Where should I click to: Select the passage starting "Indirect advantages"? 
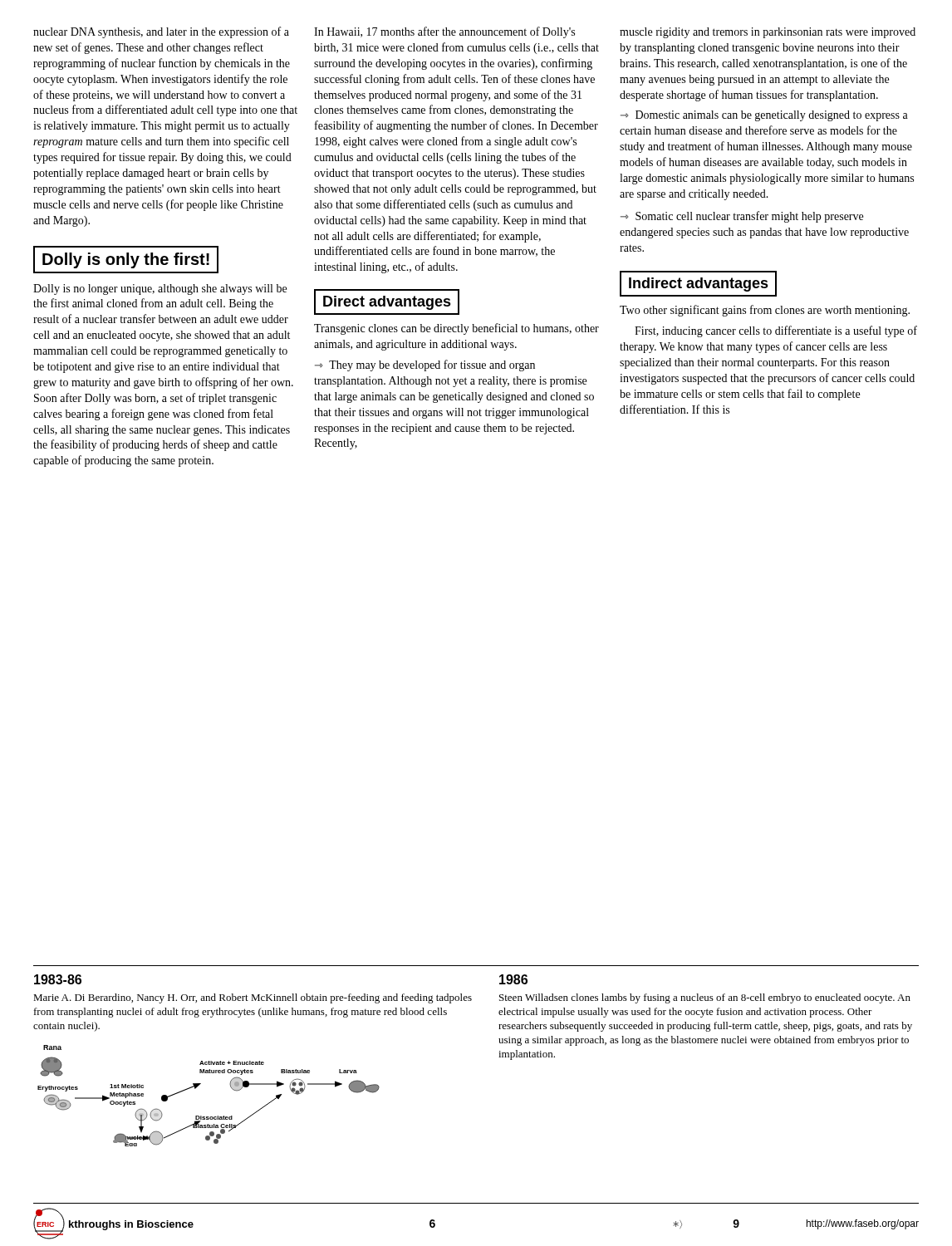coord(698,284)
